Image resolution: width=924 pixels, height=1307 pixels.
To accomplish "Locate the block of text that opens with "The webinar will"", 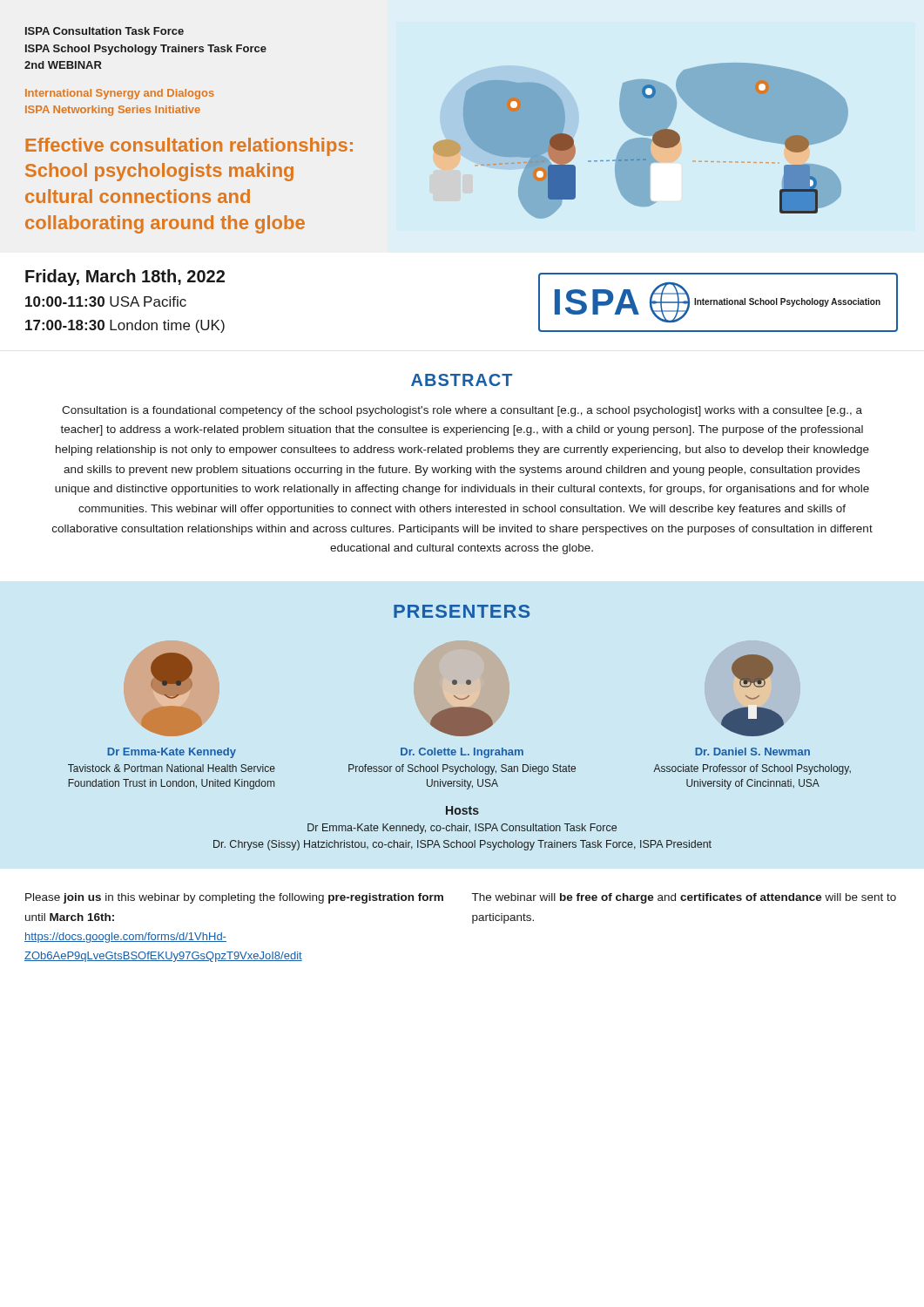I will (x=684, y=907).
